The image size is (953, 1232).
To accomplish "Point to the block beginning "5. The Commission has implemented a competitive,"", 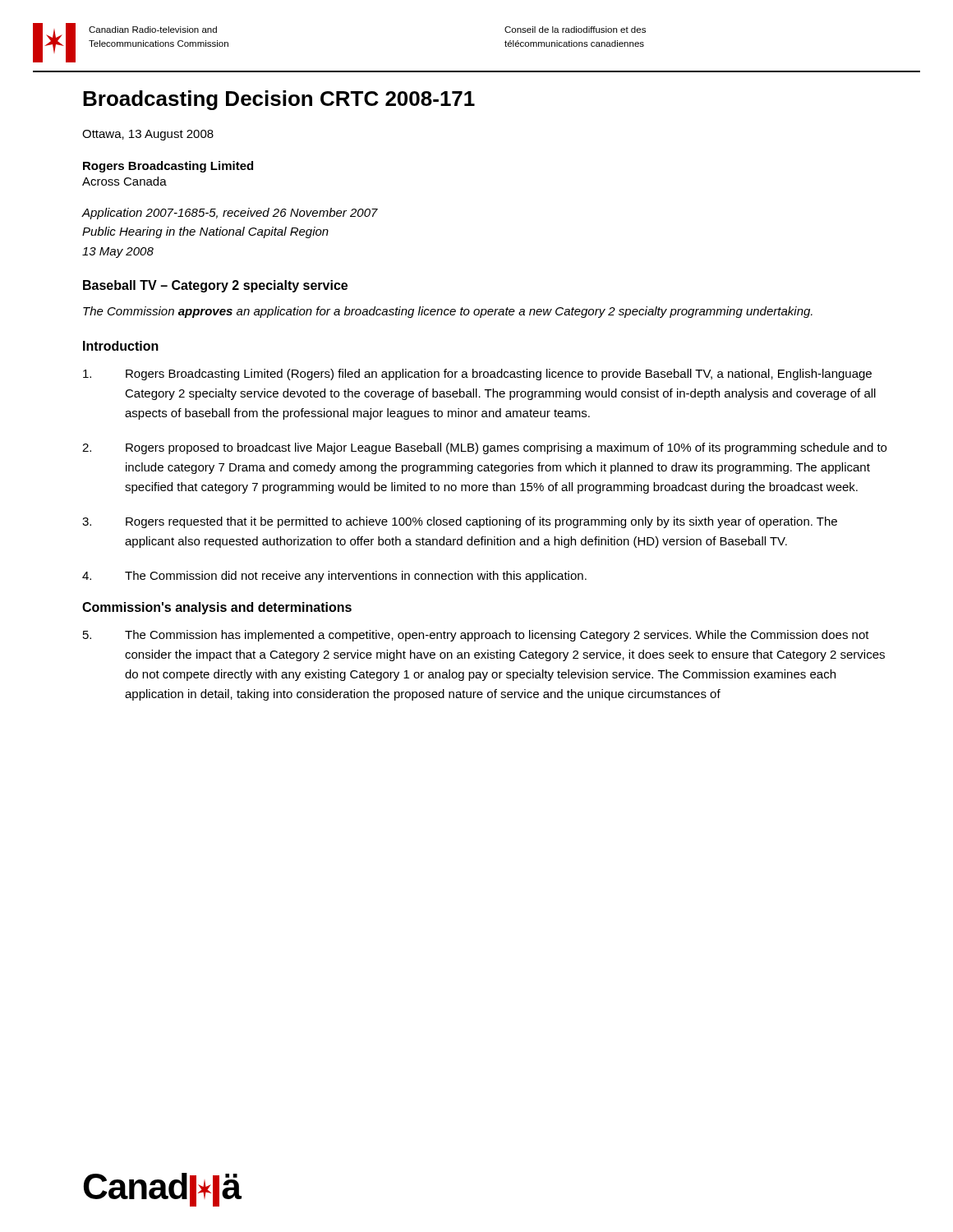I will [x=485, y=664].
